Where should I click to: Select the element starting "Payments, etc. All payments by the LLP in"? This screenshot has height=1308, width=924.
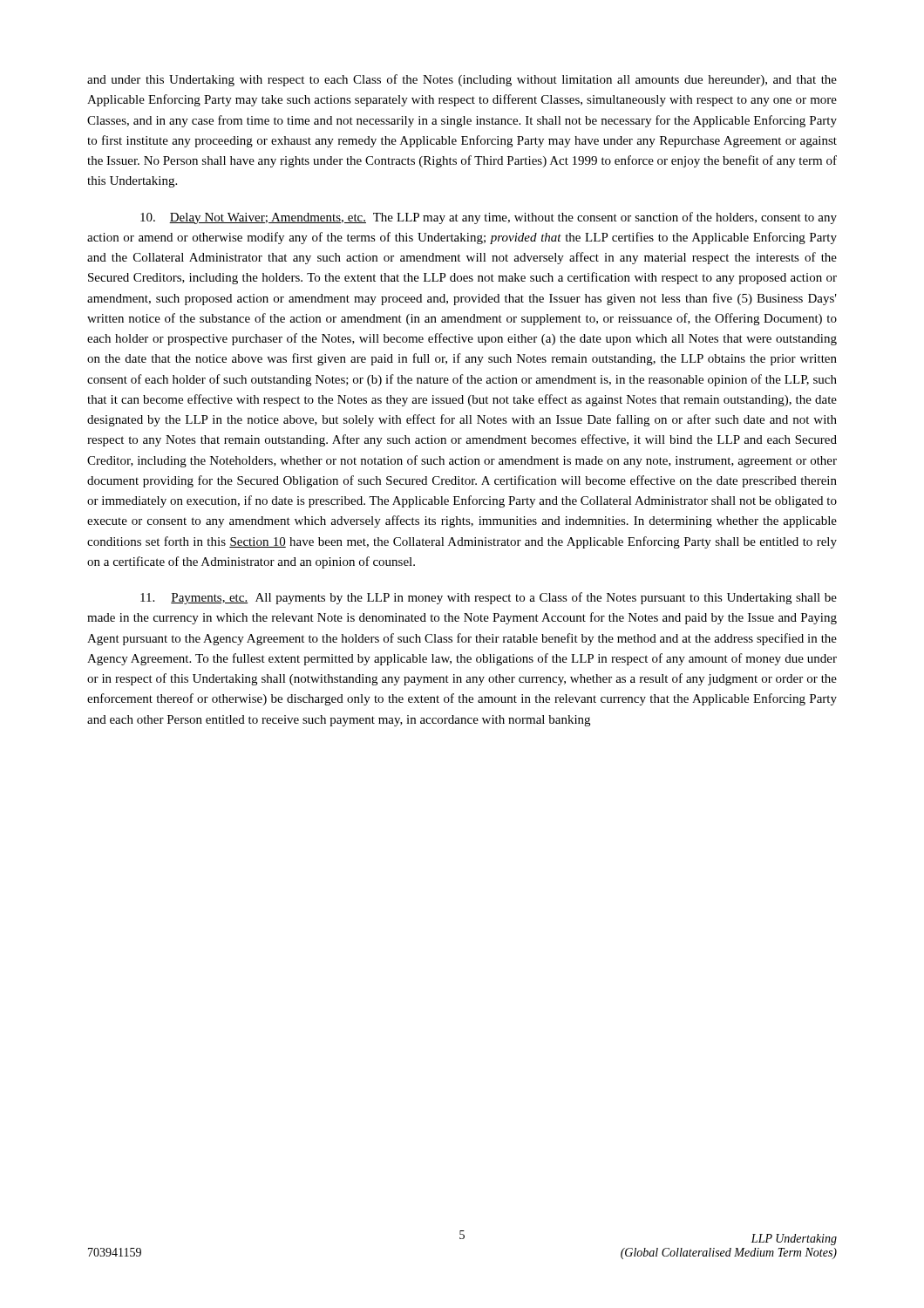point(462,658)
